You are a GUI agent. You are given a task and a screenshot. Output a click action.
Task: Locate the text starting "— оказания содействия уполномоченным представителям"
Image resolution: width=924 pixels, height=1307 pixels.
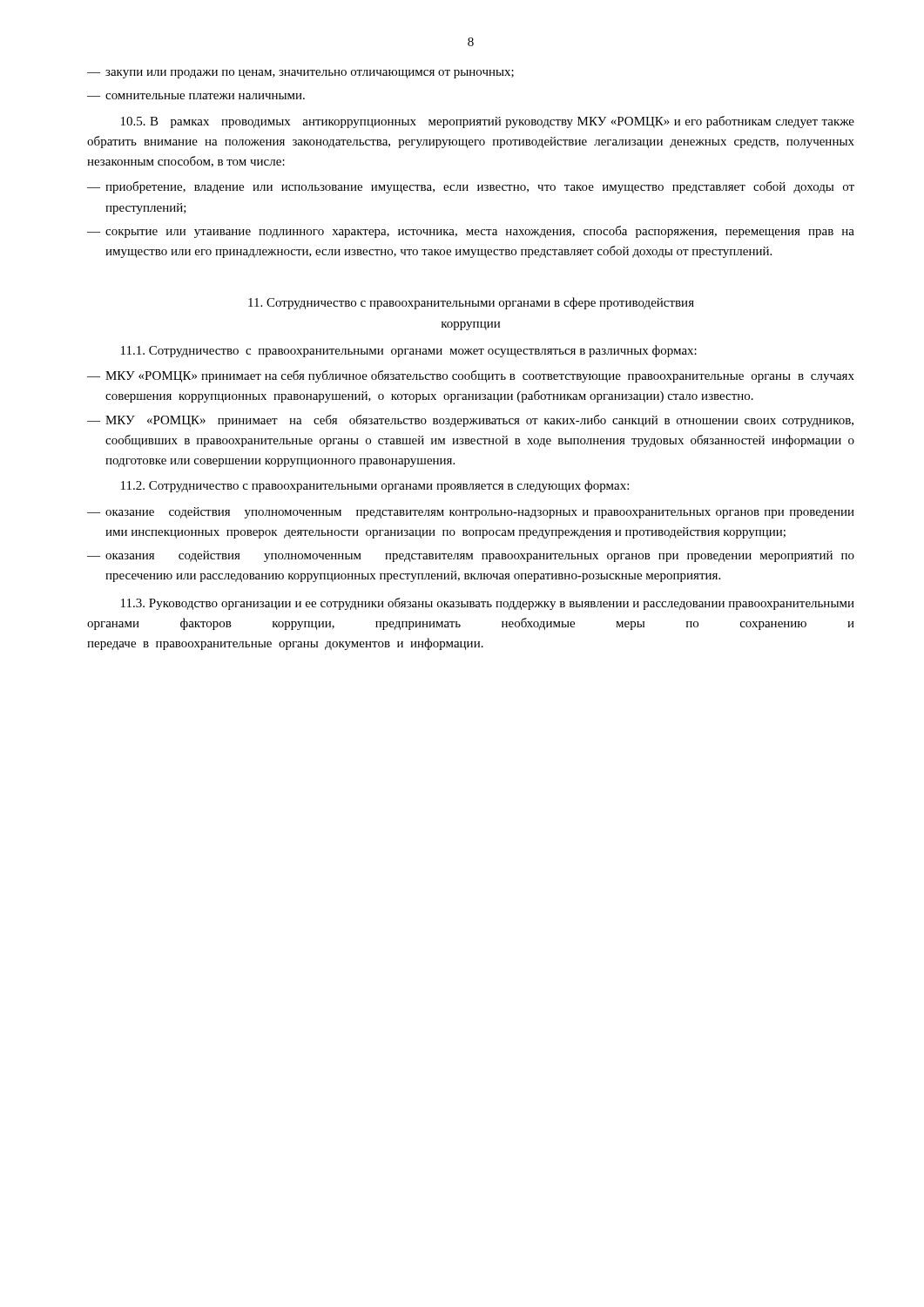(471, 566)
